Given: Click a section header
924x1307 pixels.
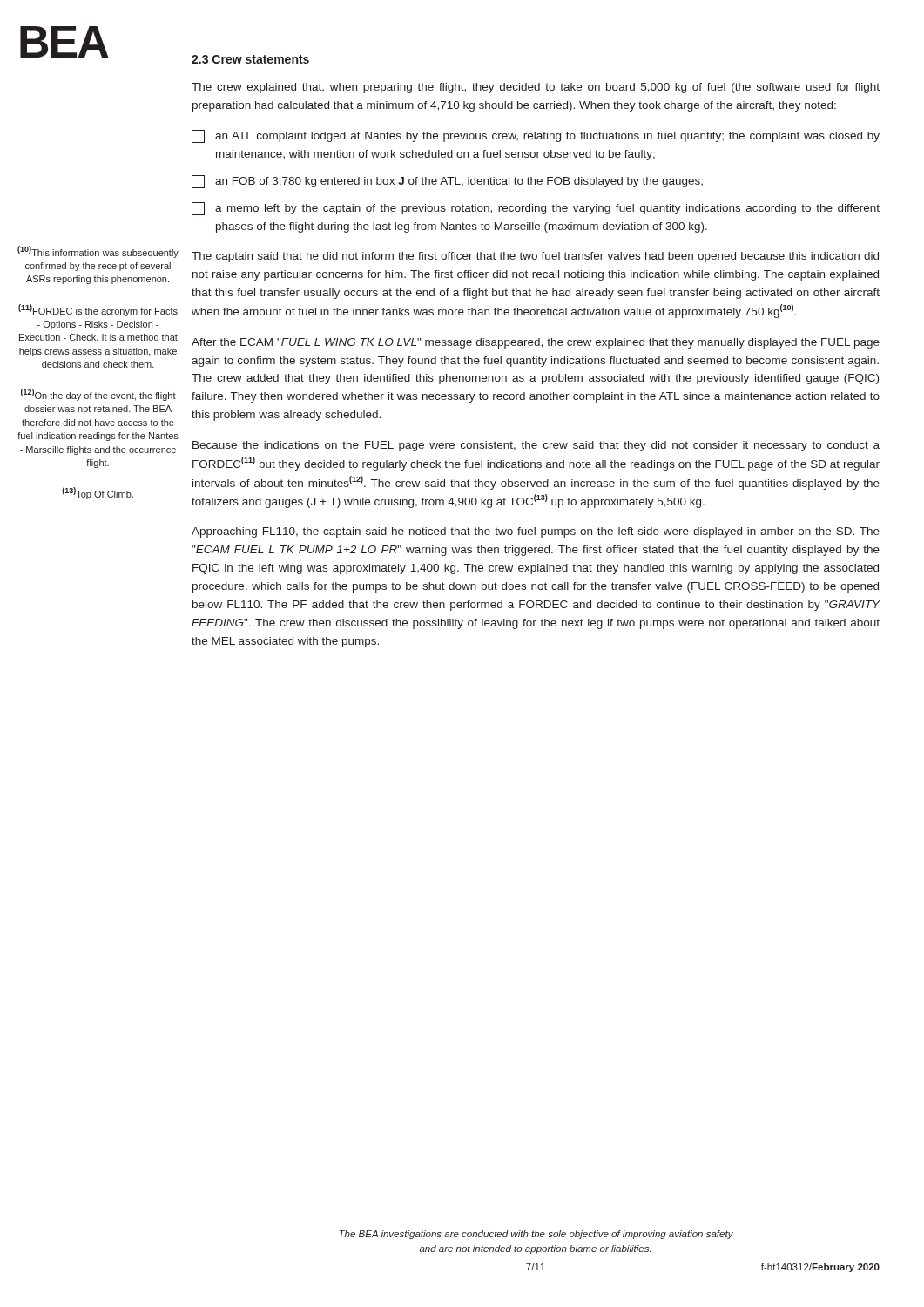Looking at the screenshot, I should [x=251, y=59].
